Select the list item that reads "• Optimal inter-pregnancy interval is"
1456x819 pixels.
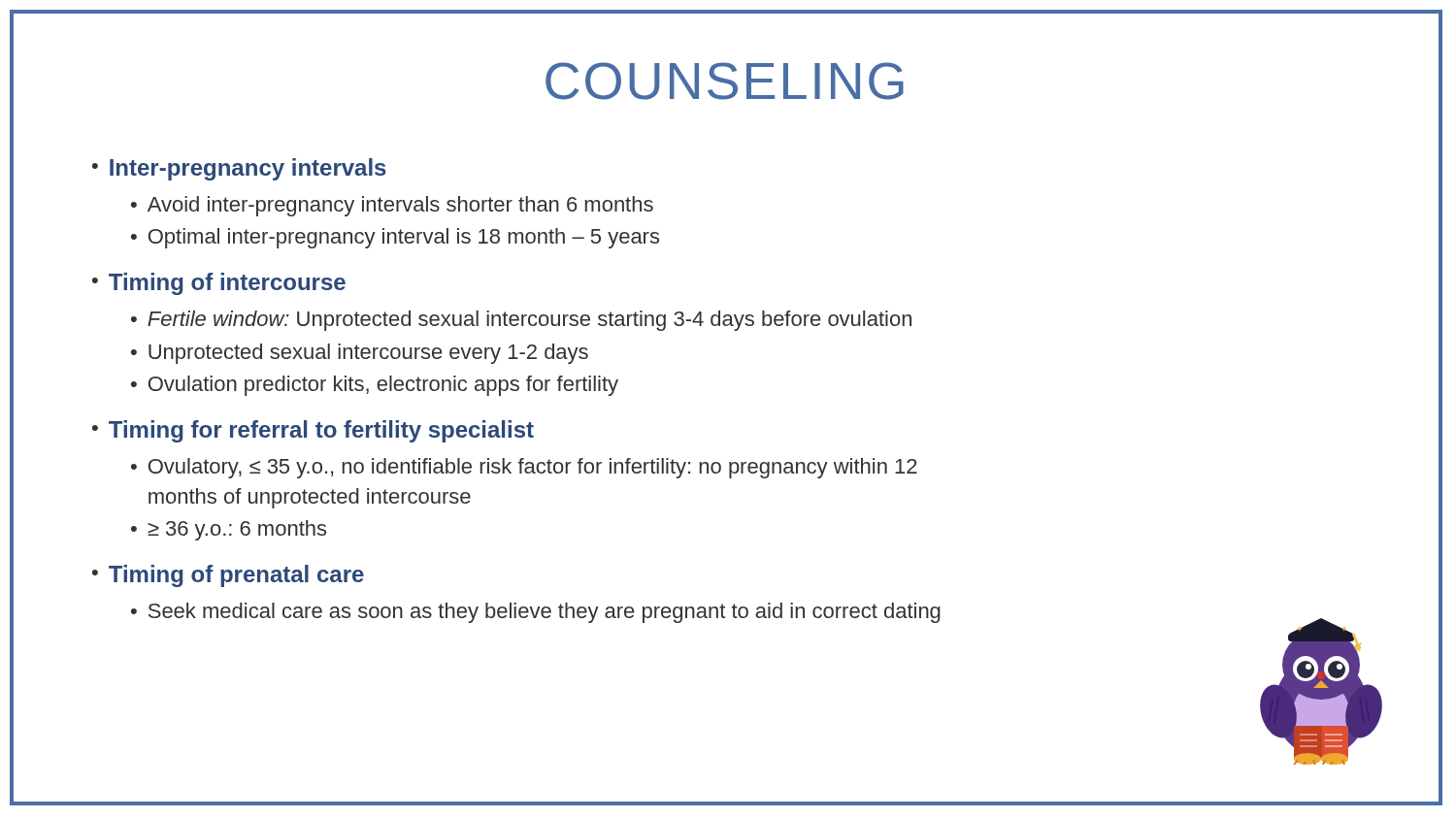pos(395,238)
